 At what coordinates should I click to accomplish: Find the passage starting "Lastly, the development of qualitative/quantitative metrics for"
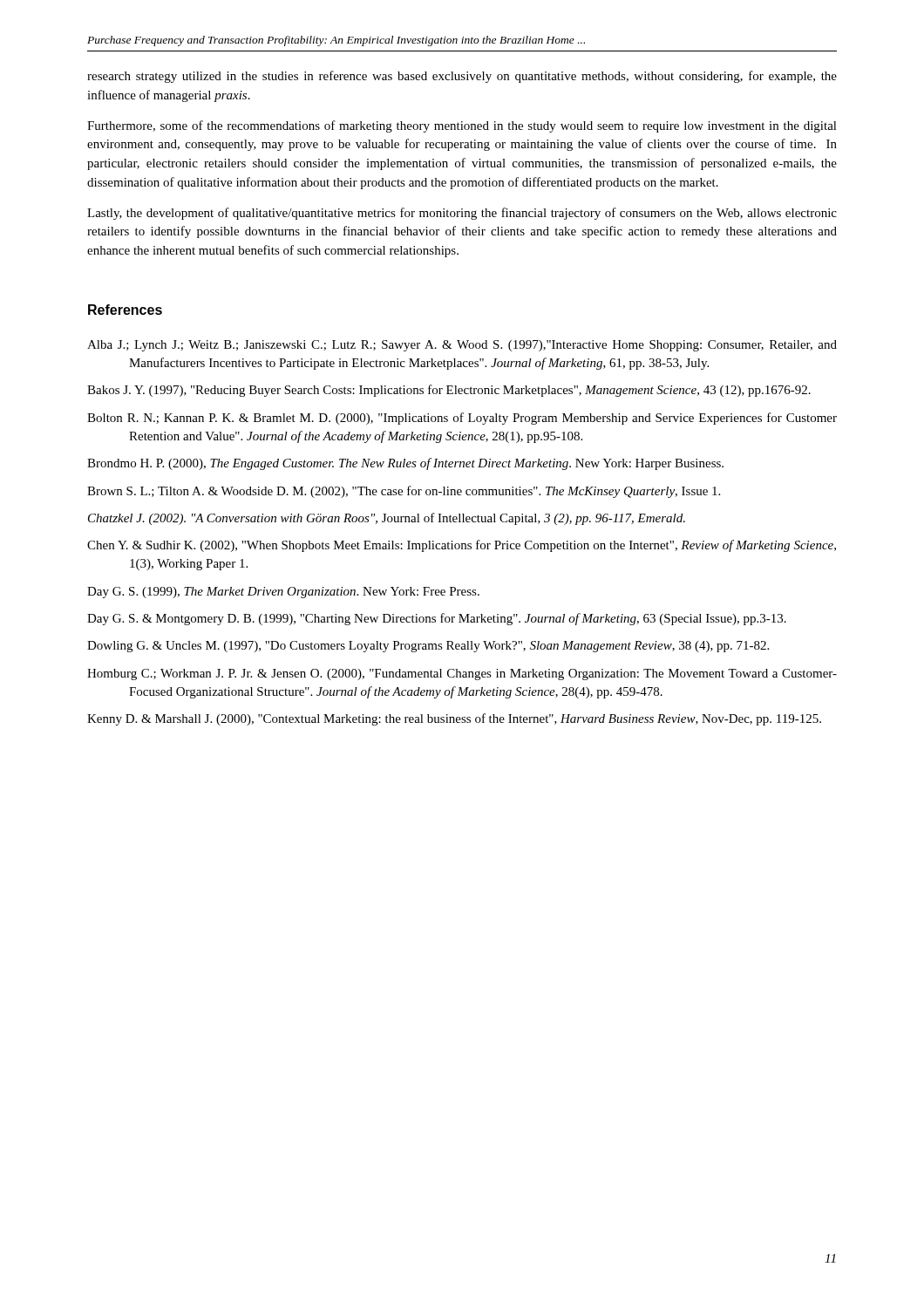click(462, 231)
